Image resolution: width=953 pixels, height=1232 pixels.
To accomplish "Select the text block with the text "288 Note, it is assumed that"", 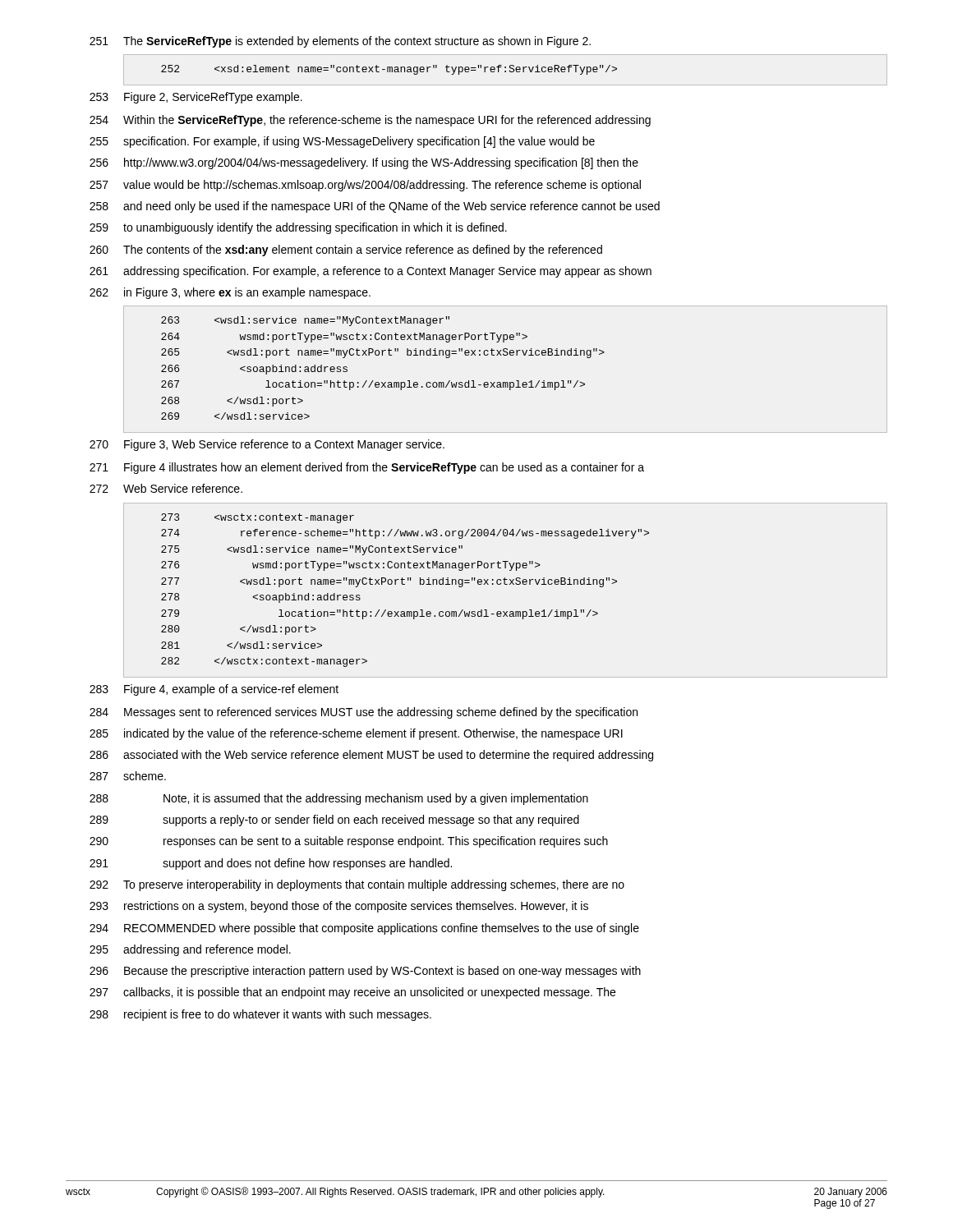I will [x=476, y=831].
